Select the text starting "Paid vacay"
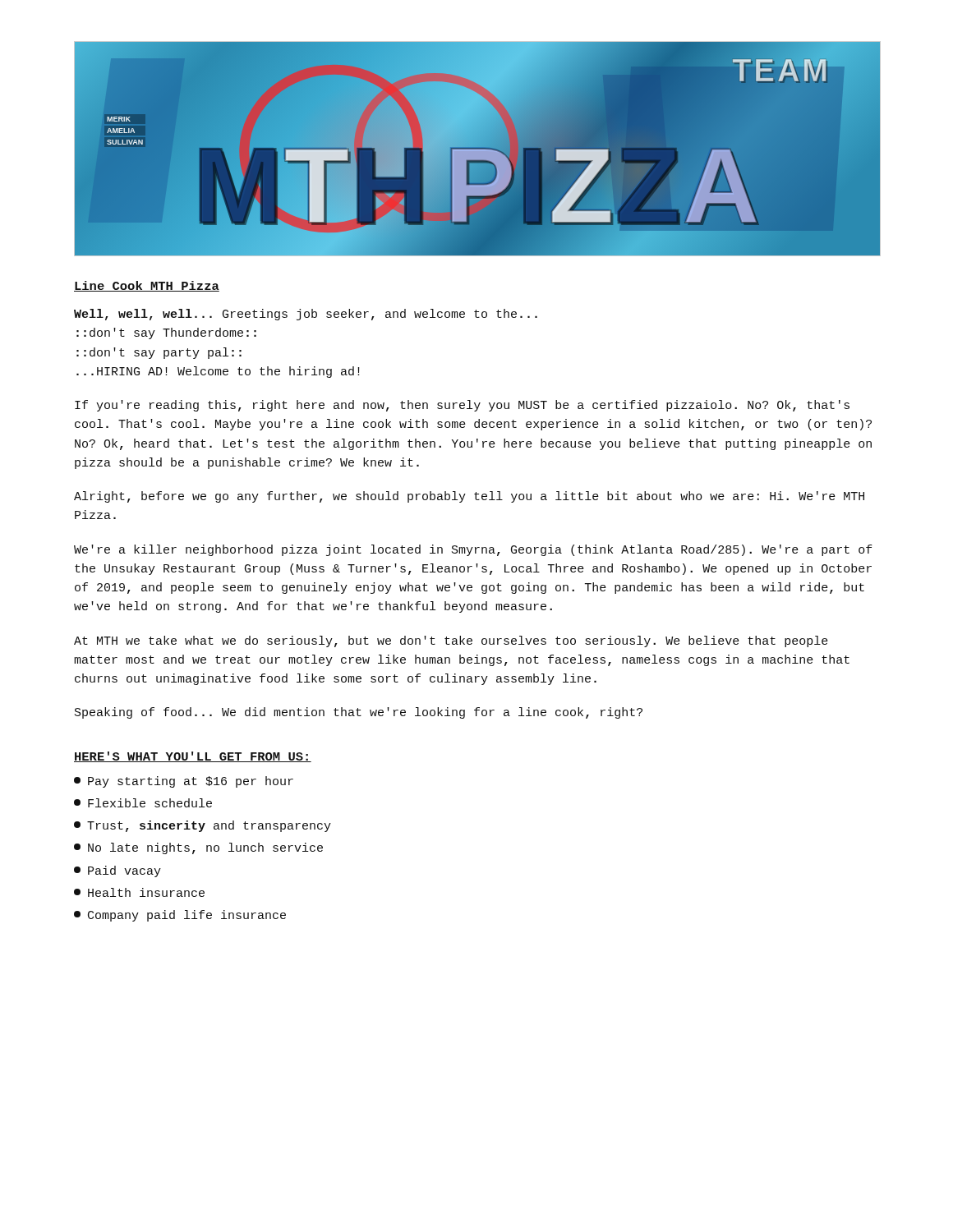This screenshot has width=953, height=1232. [x=118, y=872]
